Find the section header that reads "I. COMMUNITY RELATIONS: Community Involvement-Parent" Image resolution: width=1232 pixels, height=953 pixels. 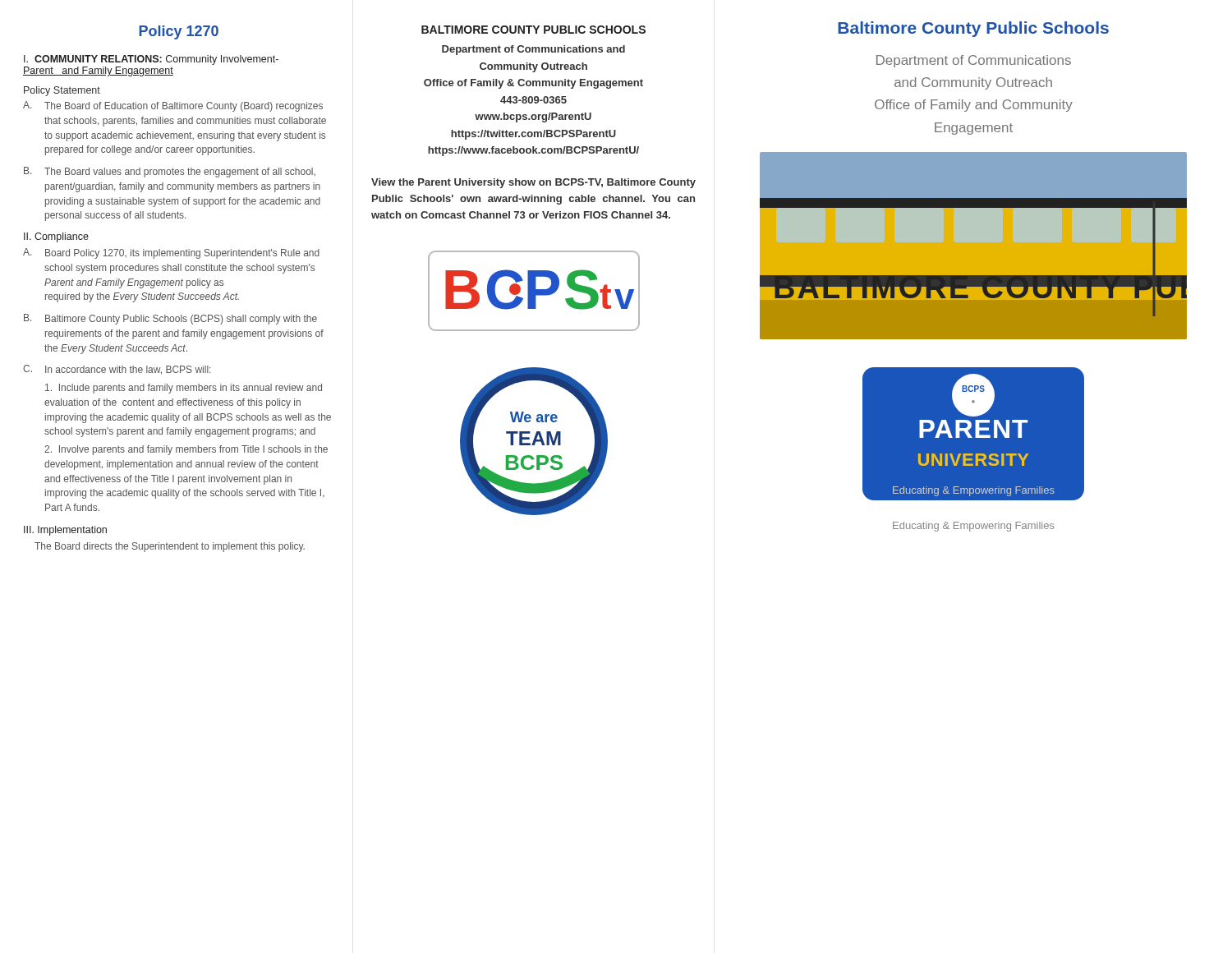coord(151,65)
